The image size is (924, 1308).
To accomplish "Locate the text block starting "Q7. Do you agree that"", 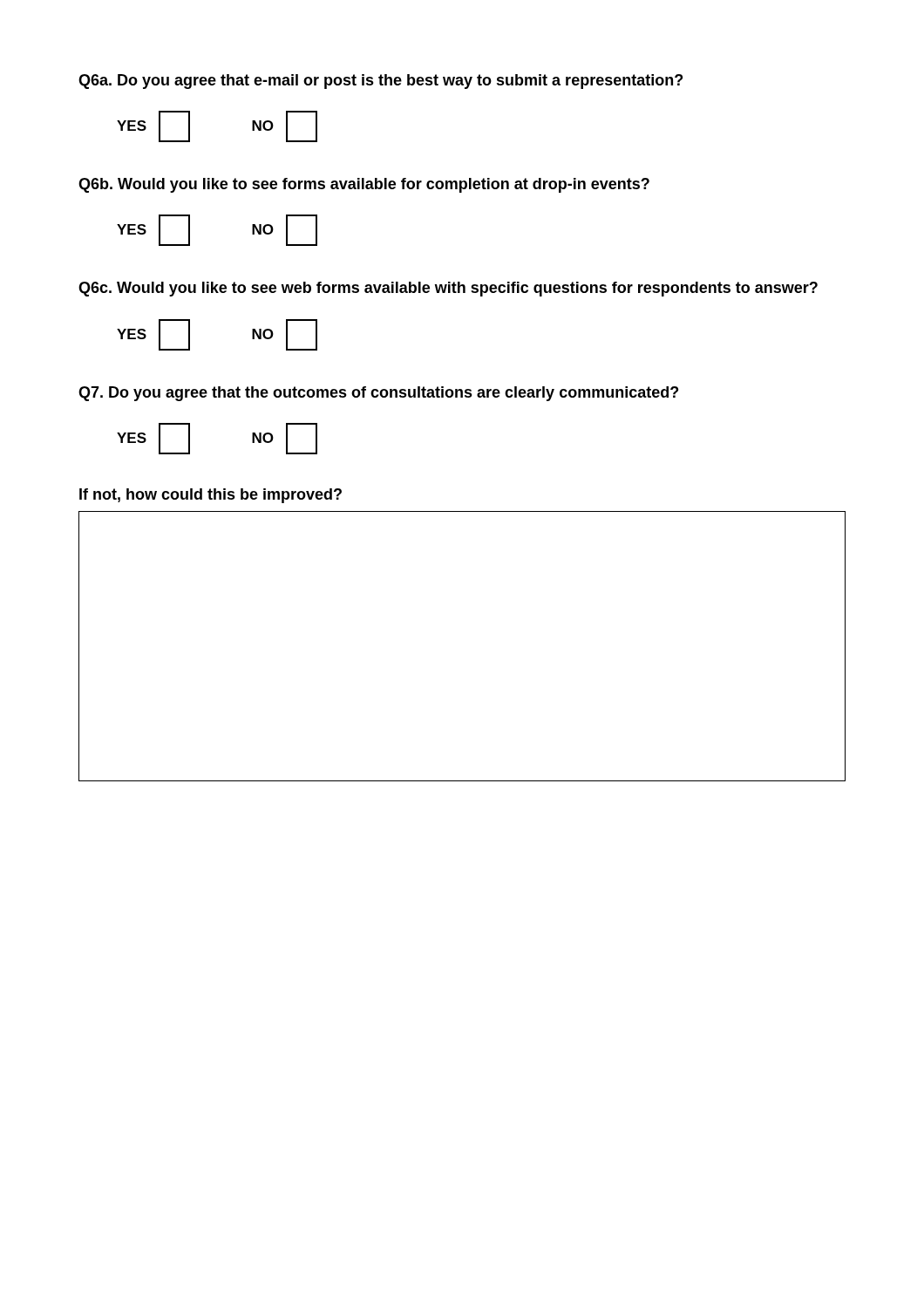I will pyautogui.click(x=378, y=394).
